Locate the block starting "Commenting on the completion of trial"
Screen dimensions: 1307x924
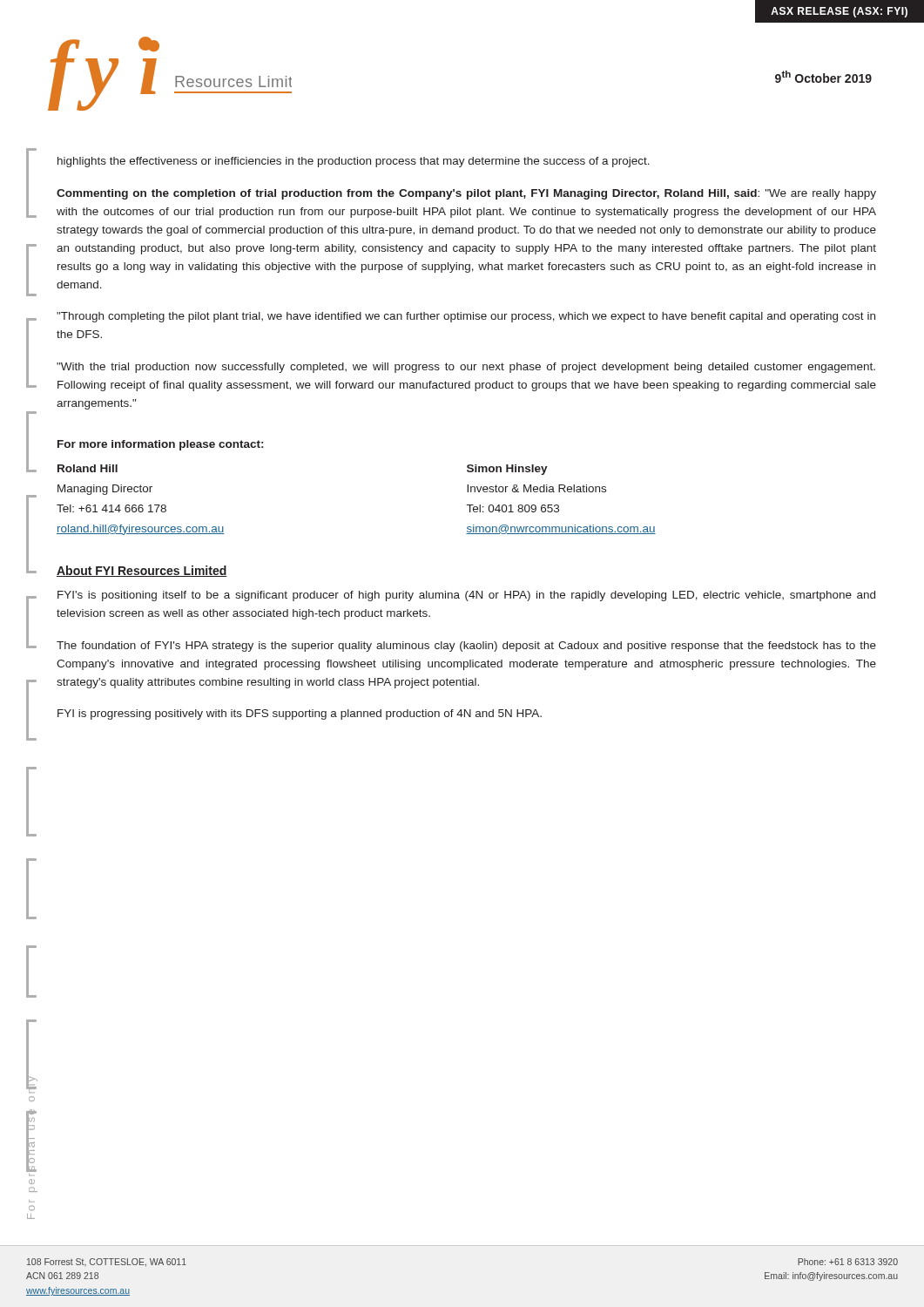point(466,239)
